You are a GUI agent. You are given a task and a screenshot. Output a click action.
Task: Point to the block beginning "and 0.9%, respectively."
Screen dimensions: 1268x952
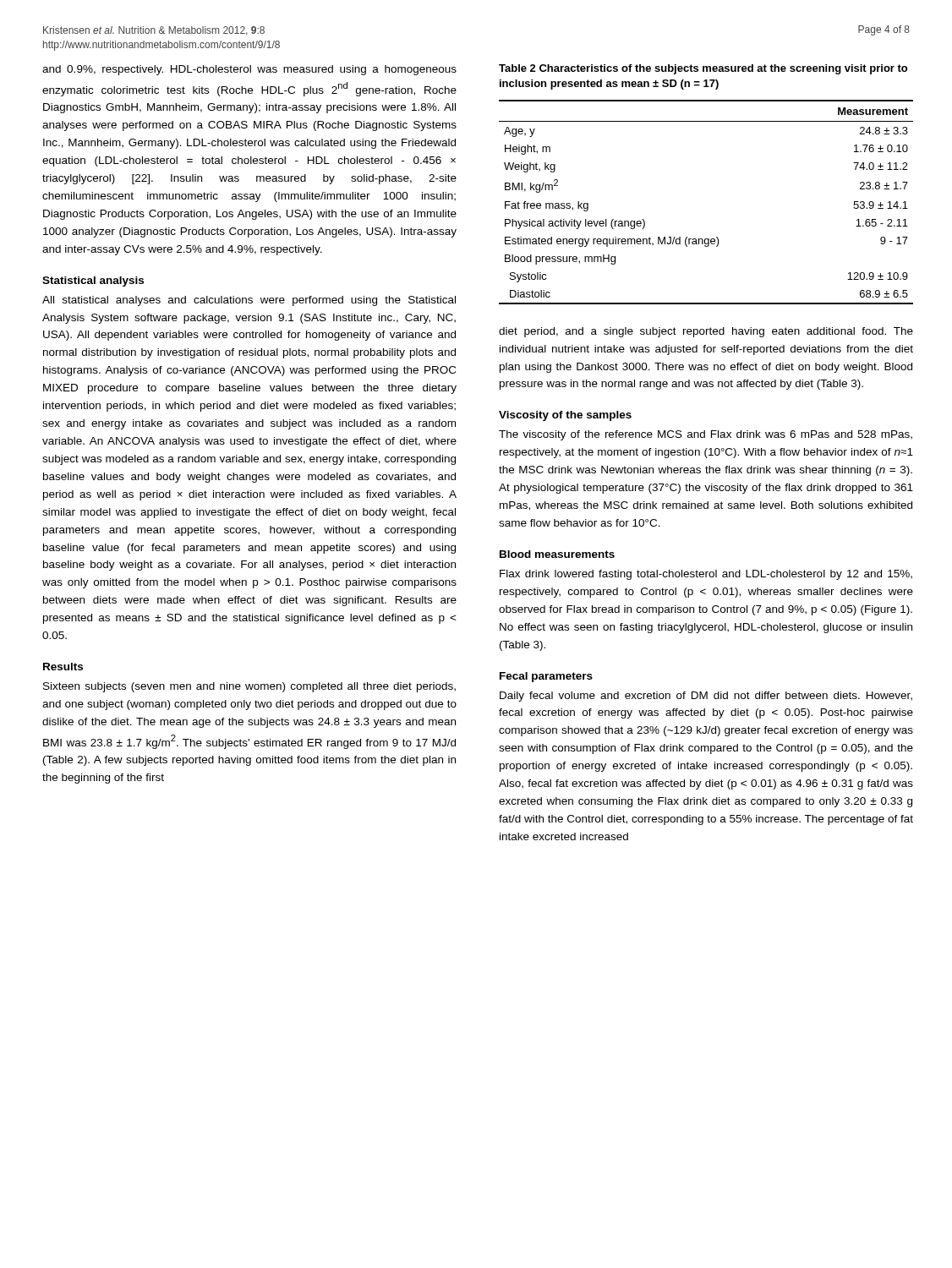(249, 159)
